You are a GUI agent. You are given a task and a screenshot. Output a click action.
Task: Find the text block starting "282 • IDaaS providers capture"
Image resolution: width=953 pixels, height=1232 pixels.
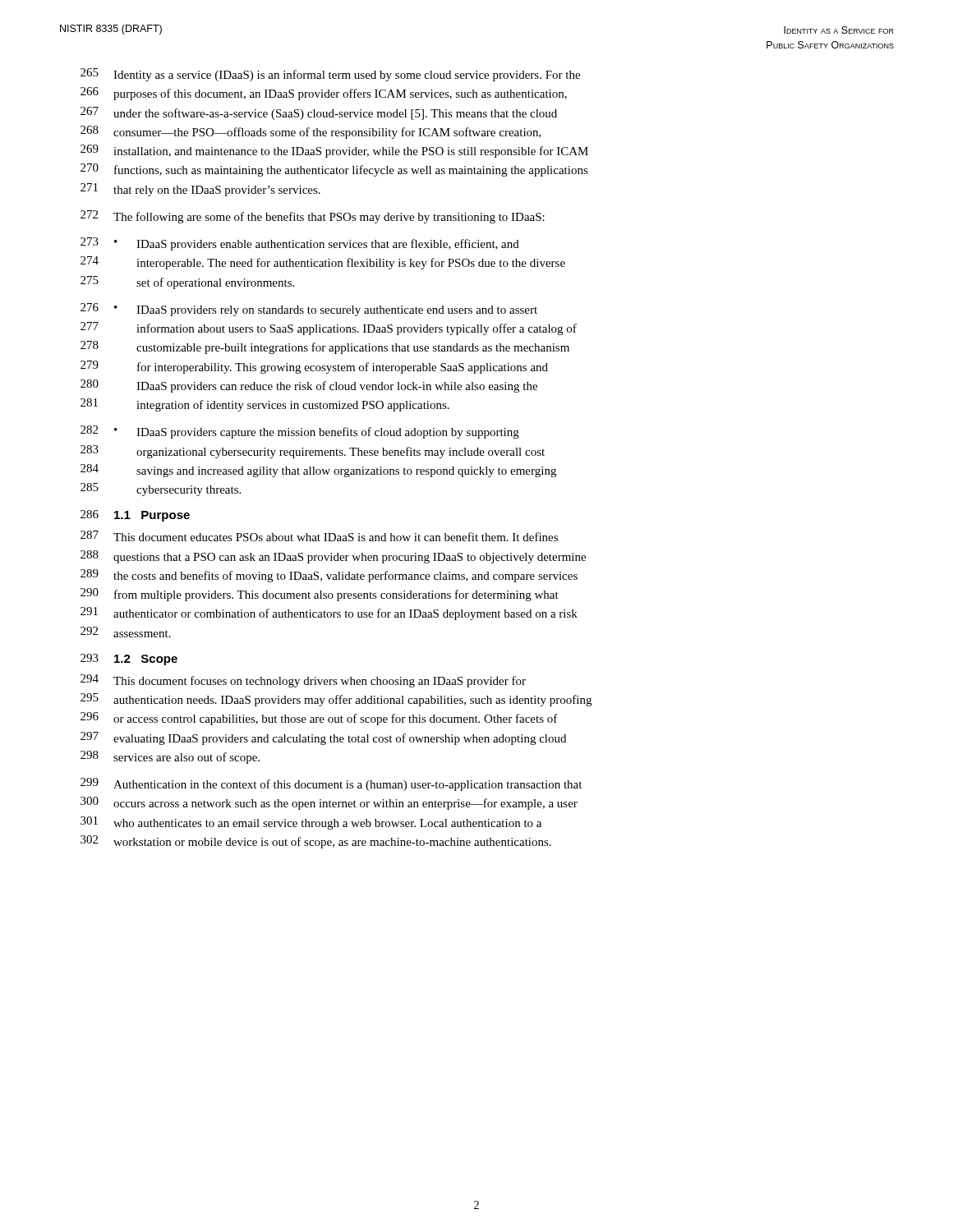(x=476, y=461)
